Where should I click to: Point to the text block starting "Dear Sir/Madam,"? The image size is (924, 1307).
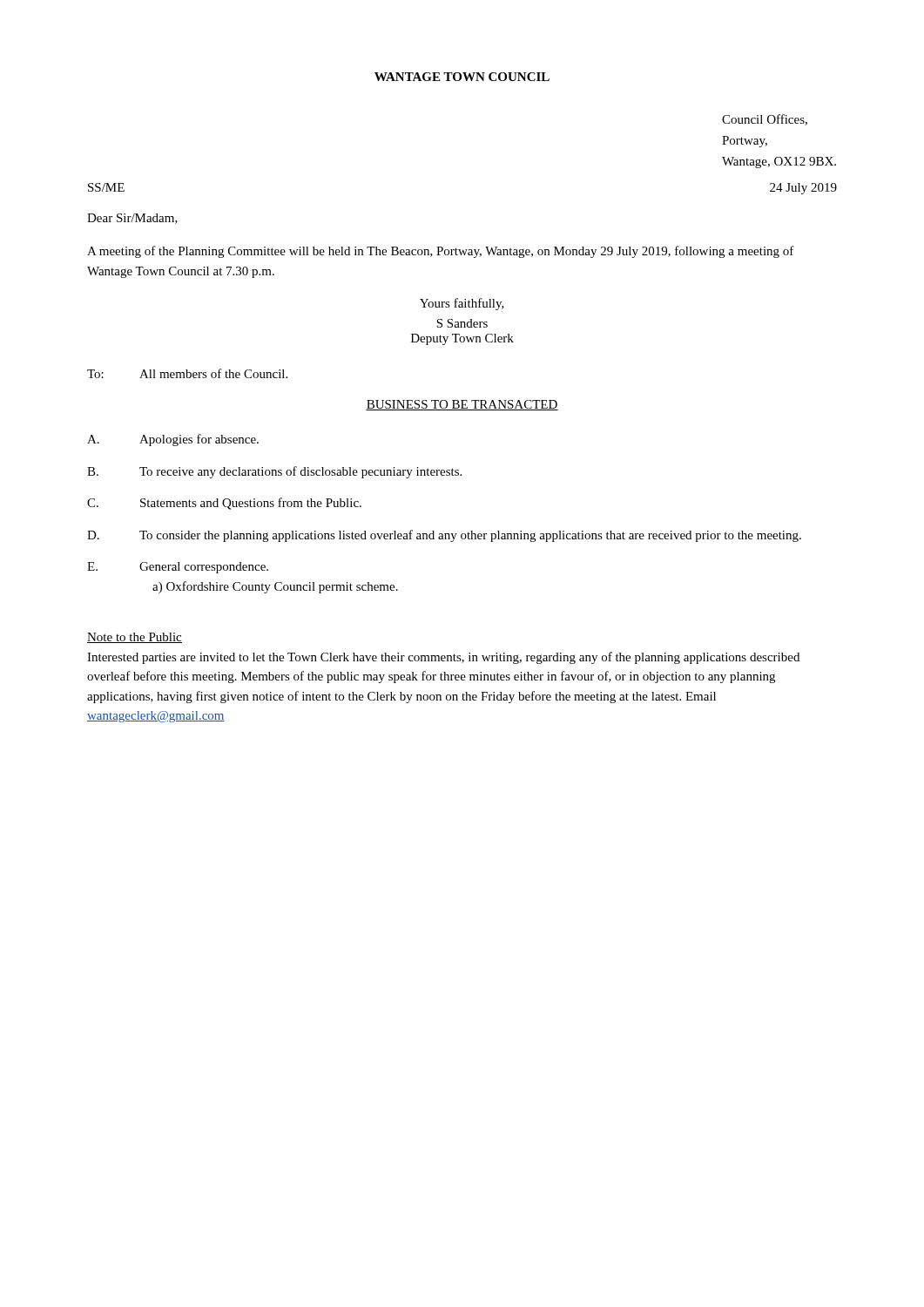(132, 218)
